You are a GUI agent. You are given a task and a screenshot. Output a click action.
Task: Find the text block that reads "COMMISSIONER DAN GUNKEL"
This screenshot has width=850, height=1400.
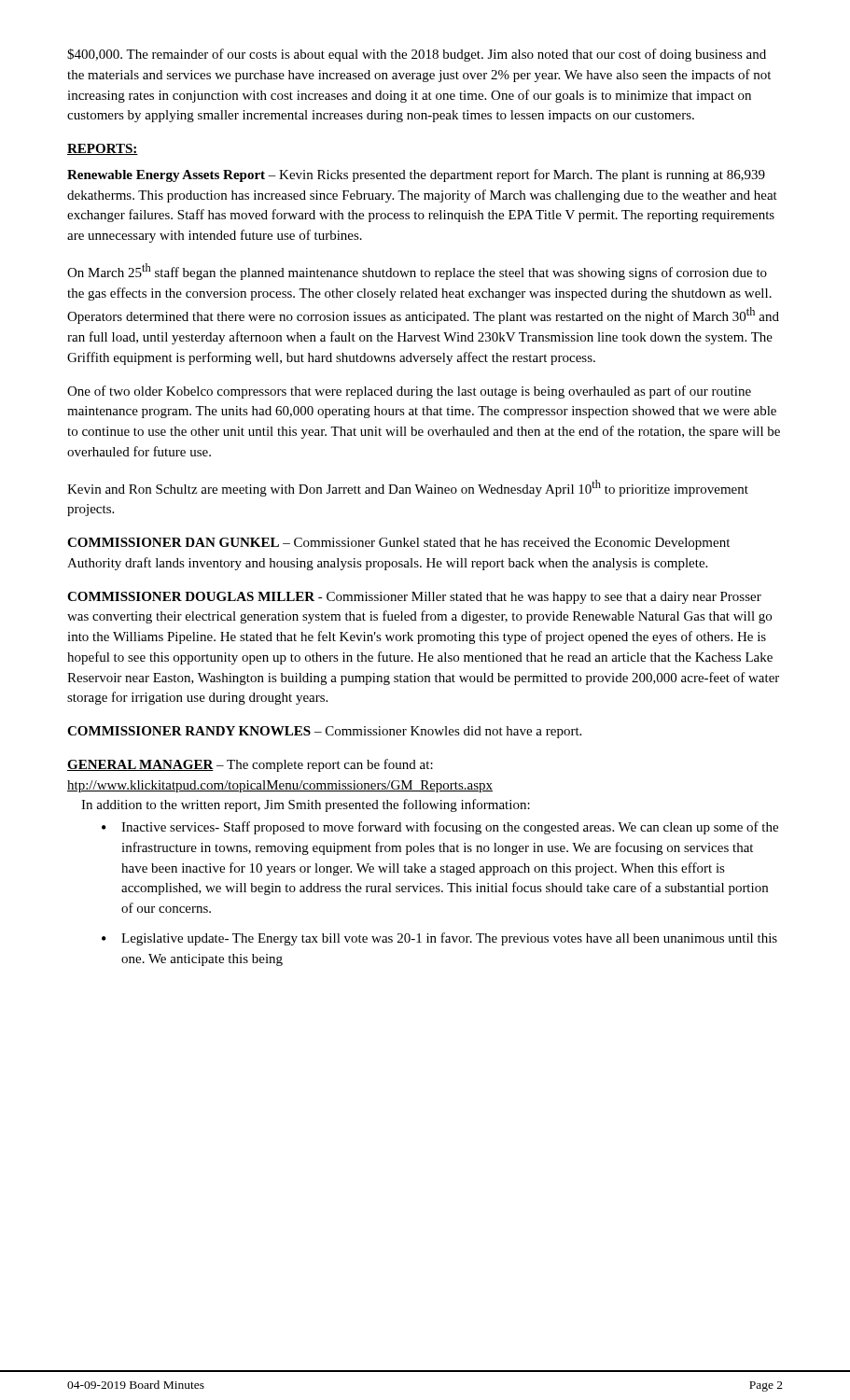(399, 552)
